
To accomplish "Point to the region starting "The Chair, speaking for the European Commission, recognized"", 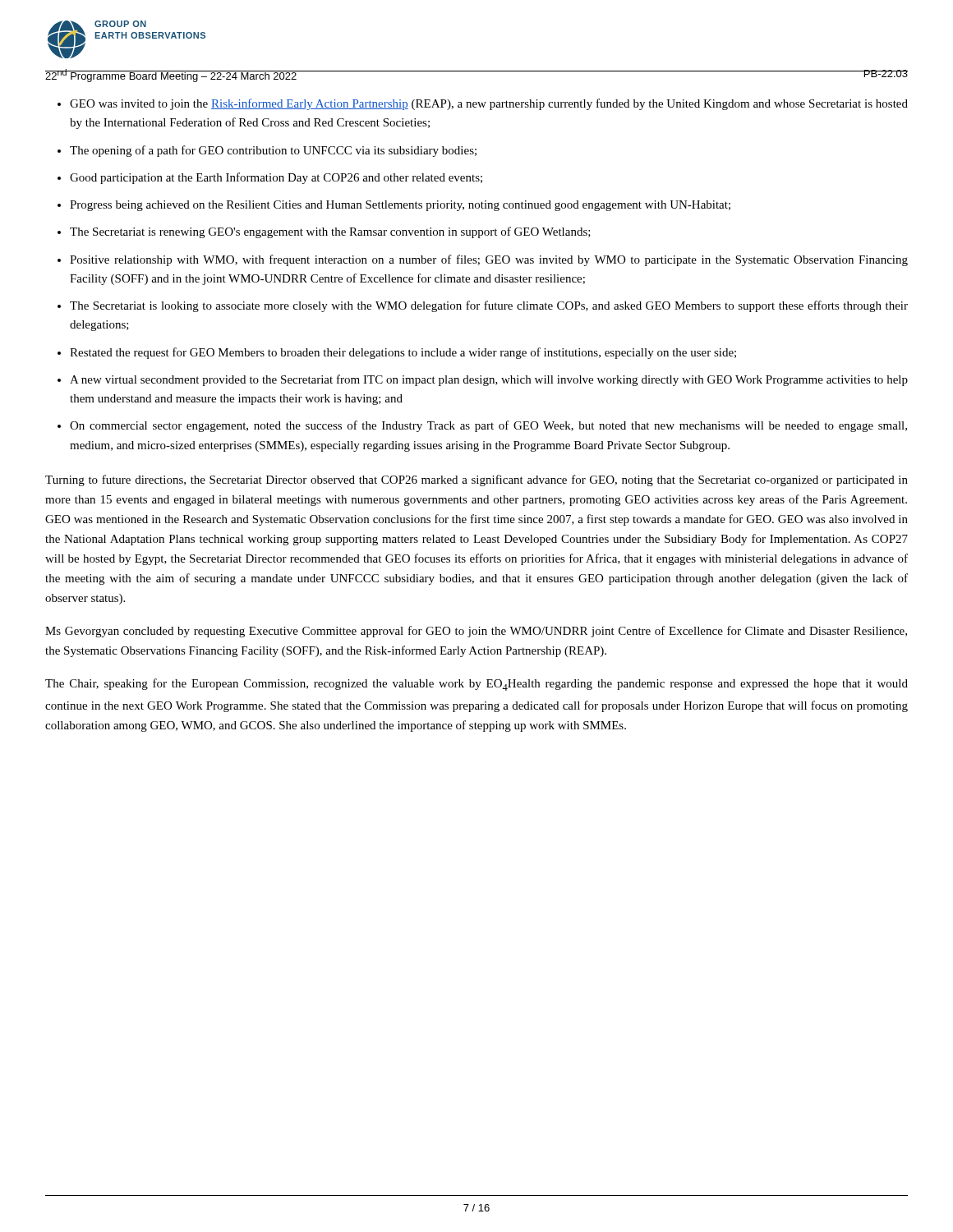I will tap(476, 704).
